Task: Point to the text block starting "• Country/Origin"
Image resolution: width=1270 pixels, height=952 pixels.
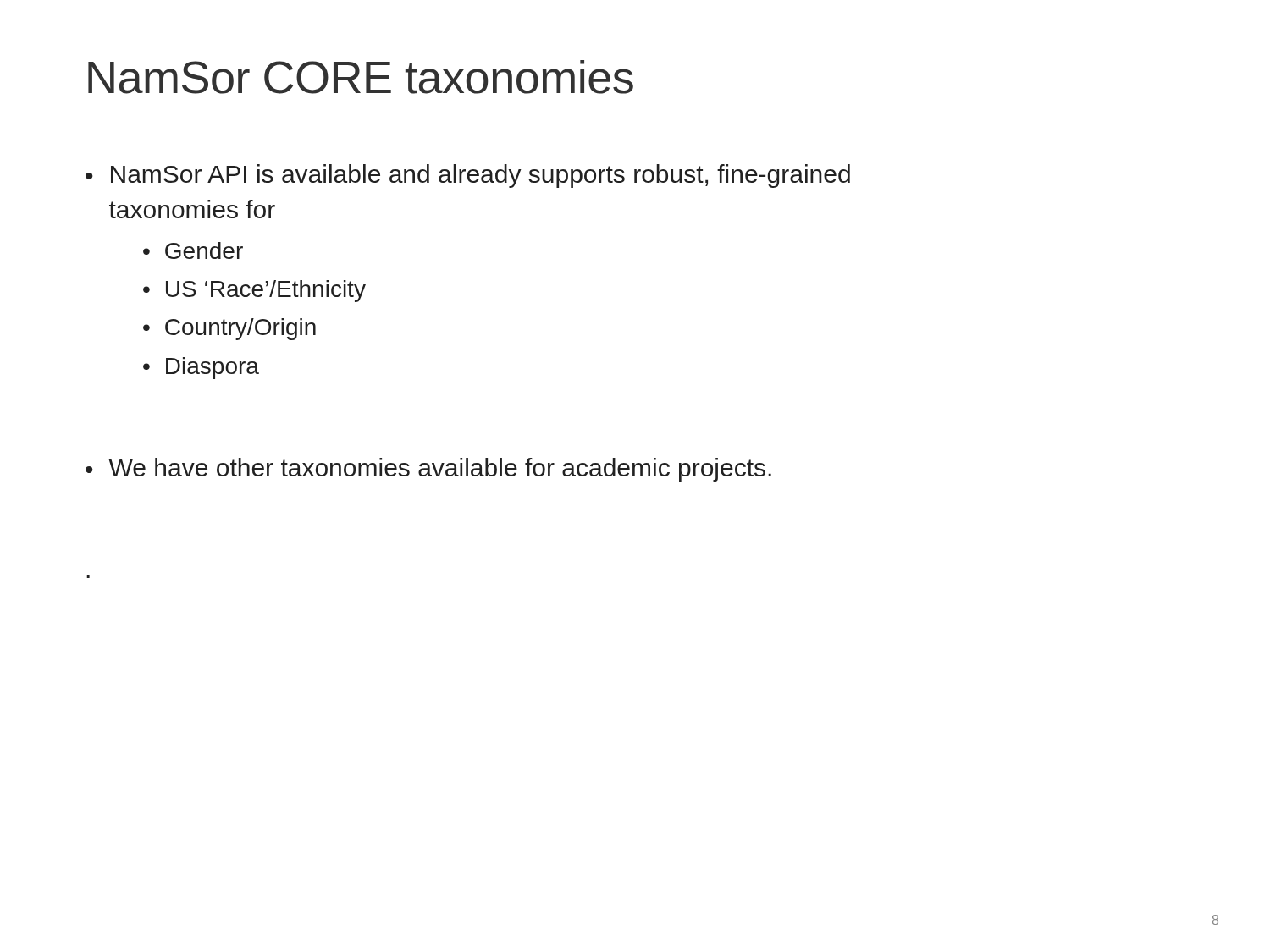Action: (x=230, y=327)
